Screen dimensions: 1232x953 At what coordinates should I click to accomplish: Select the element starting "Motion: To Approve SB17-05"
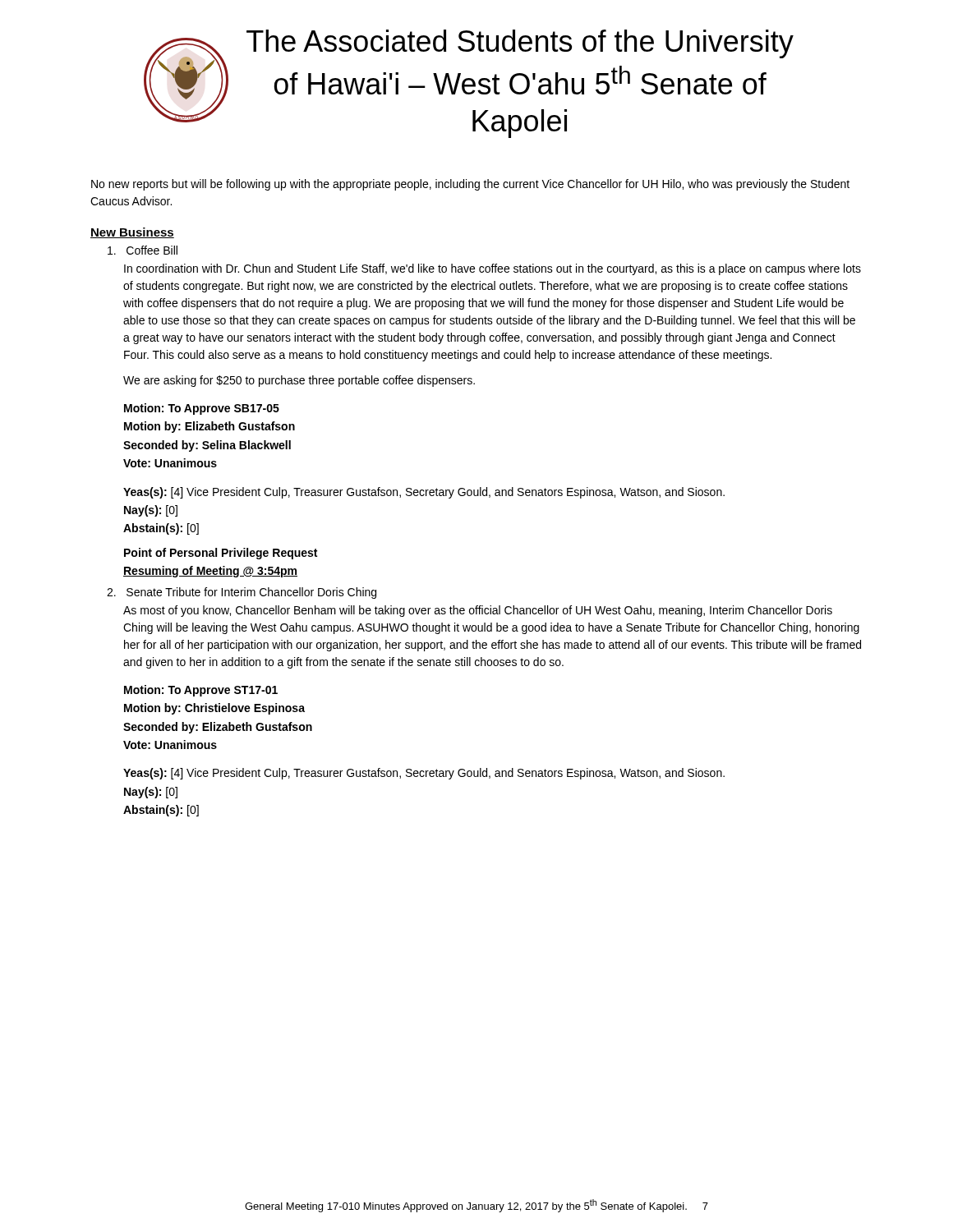(202, 409)
